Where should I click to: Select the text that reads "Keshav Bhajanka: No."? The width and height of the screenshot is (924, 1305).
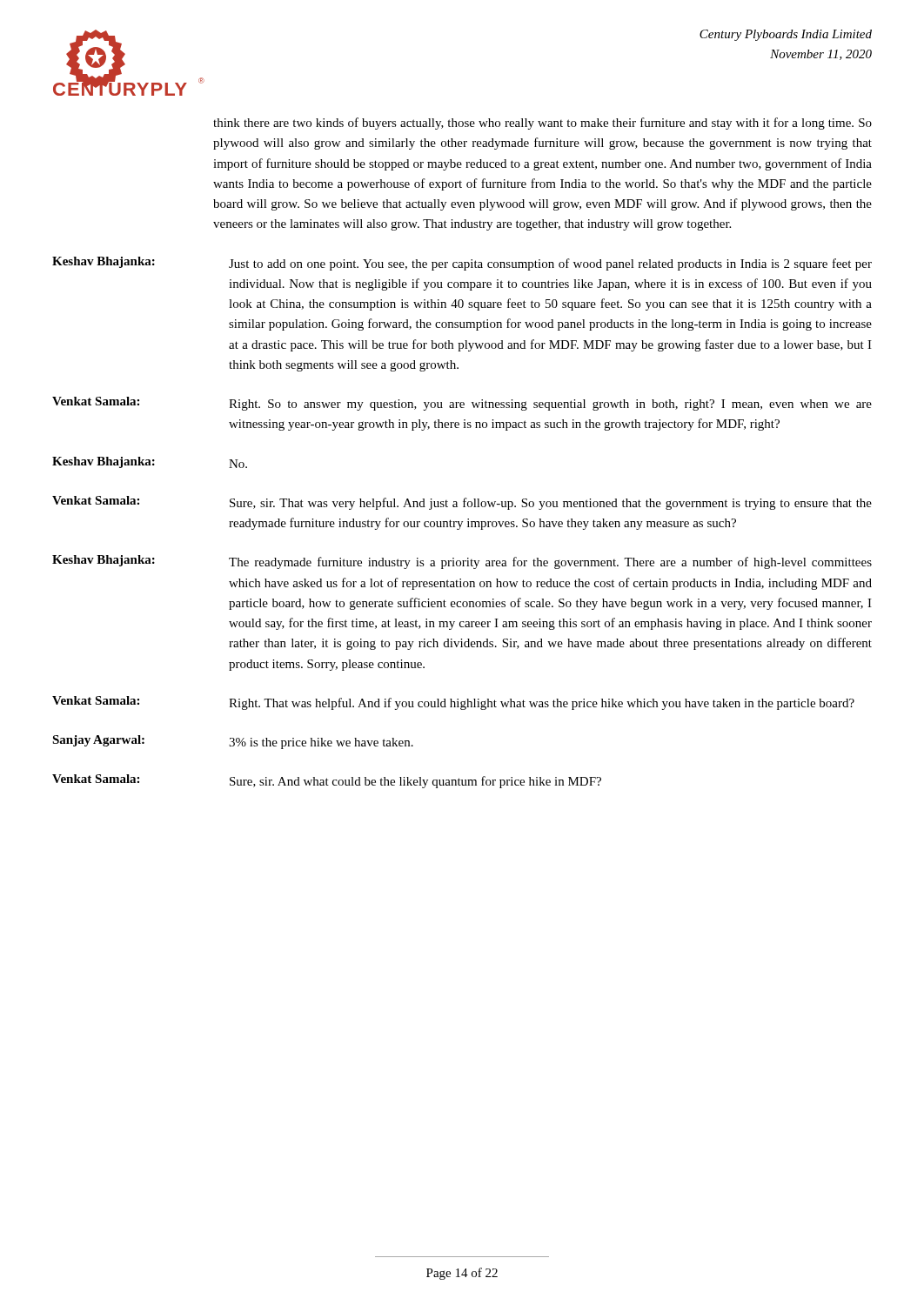pos(150,462)
